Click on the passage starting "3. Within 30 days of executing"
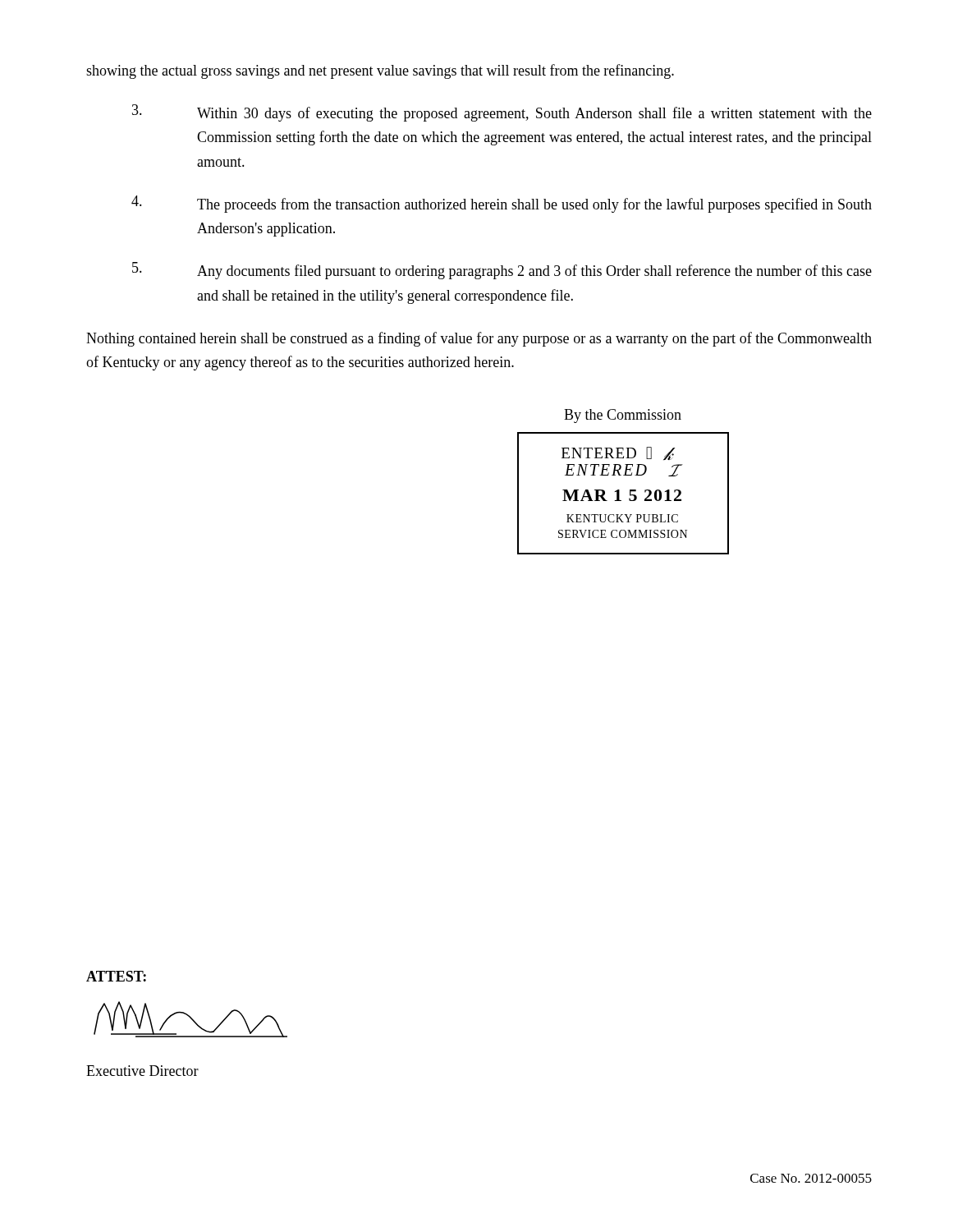The image size is (958, 1232). pyautogui.click(x=479, y=138)
